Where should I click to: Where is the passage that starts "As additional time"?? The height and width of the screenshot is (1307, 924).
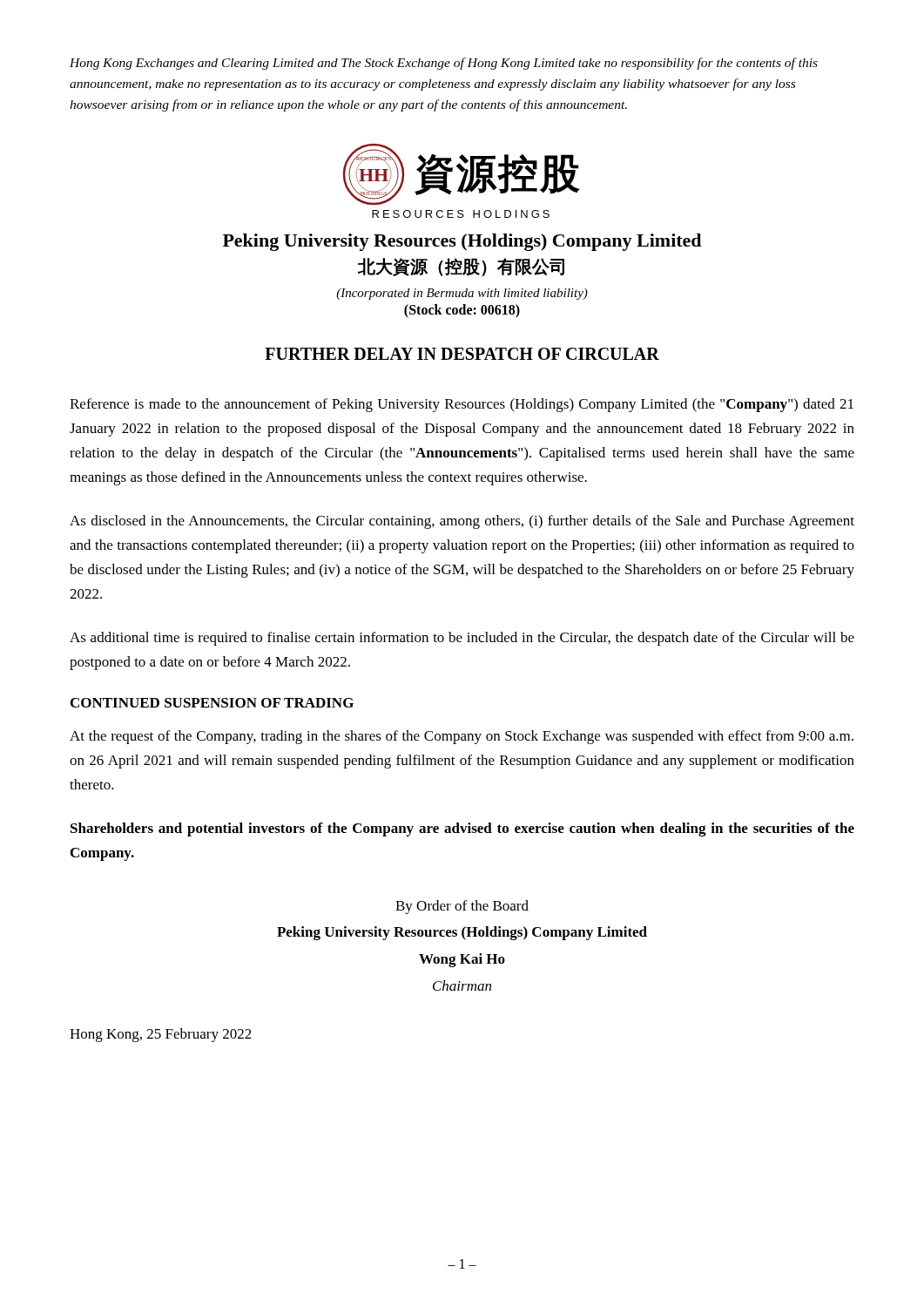click(462, 650)
